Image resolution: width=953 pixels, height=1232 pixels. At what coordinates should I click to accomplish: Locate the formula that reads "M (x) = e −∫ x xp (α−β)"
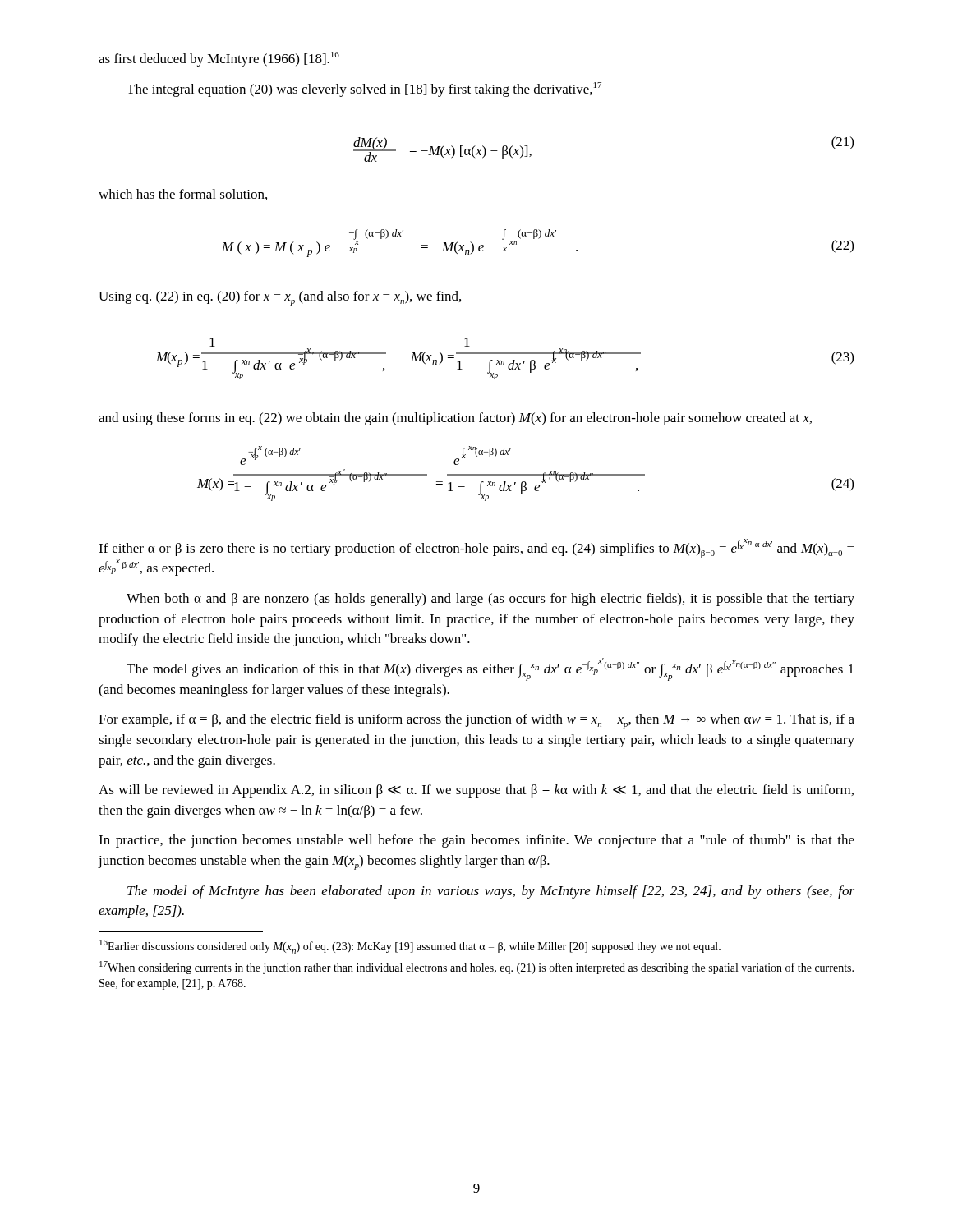coord(476,484)
